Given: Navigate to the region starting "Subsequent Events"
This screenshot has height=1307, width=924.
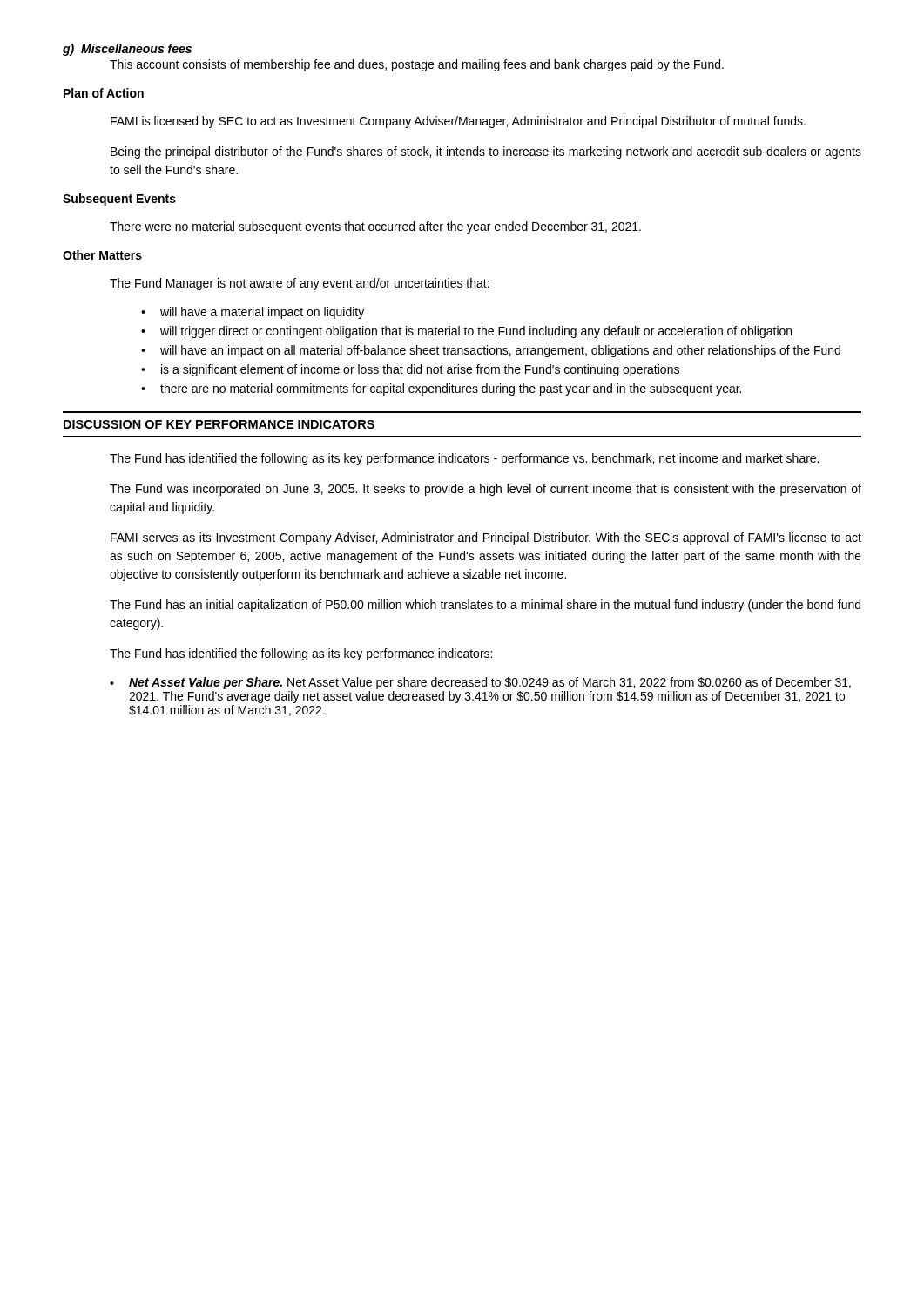Looking at the screenshot, I should point(119,199).
